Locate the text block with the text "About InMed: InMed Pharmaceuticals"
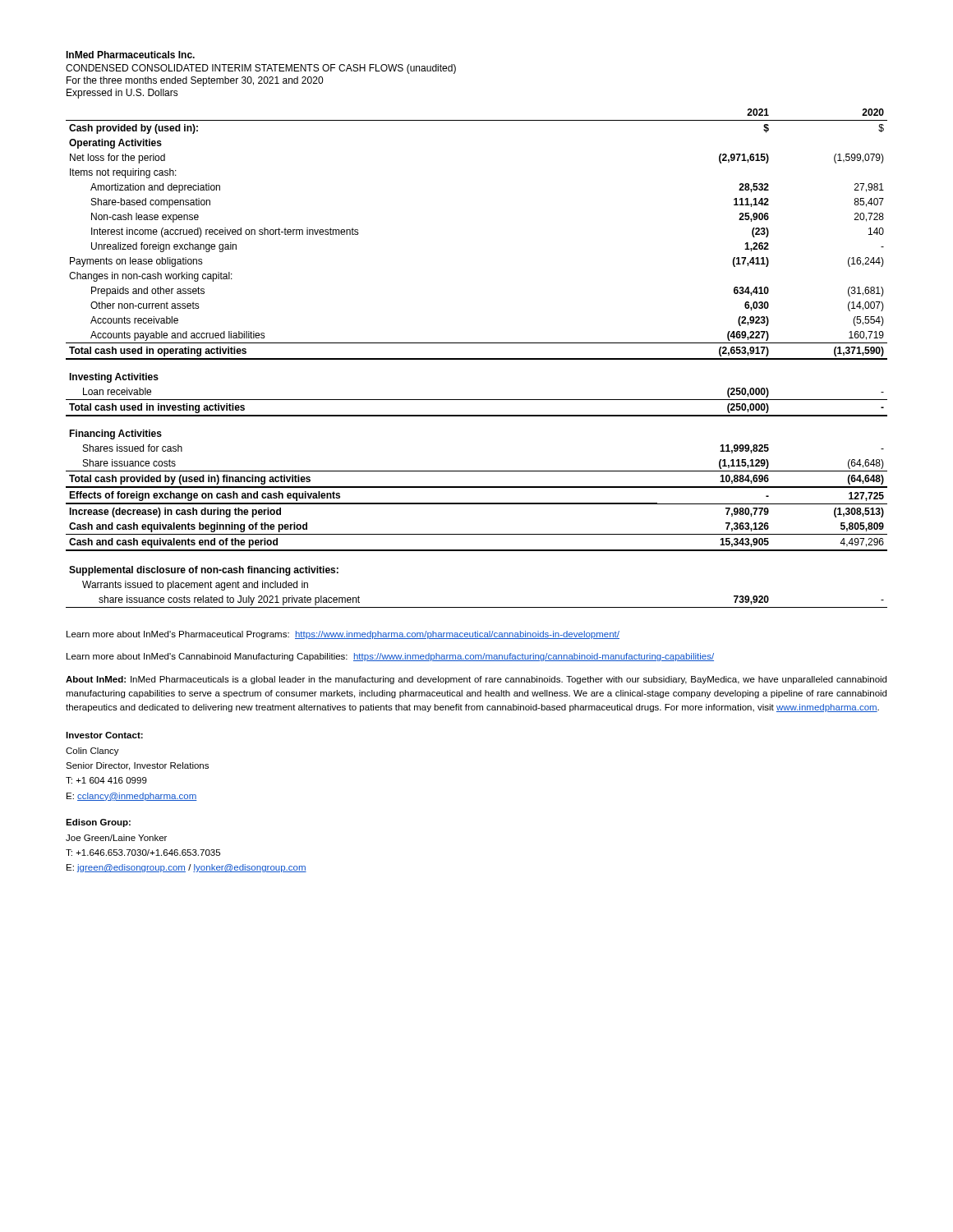Viewport: 953px width, 1232px height. 476,693
